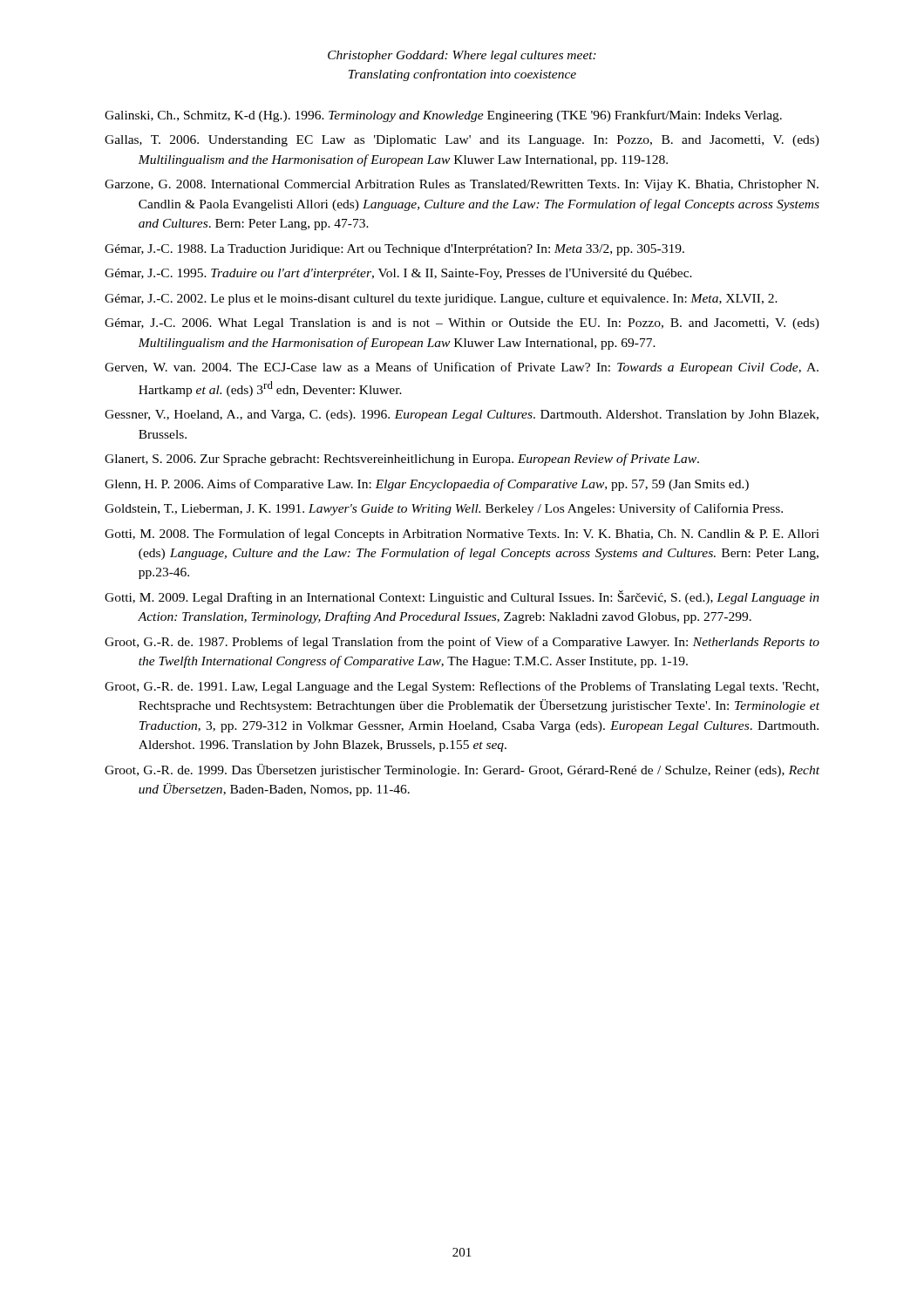Click on the passage starting "Gémar, J.-C. 1988. La Traduction Juridique: Art ou"

[395, 248]
